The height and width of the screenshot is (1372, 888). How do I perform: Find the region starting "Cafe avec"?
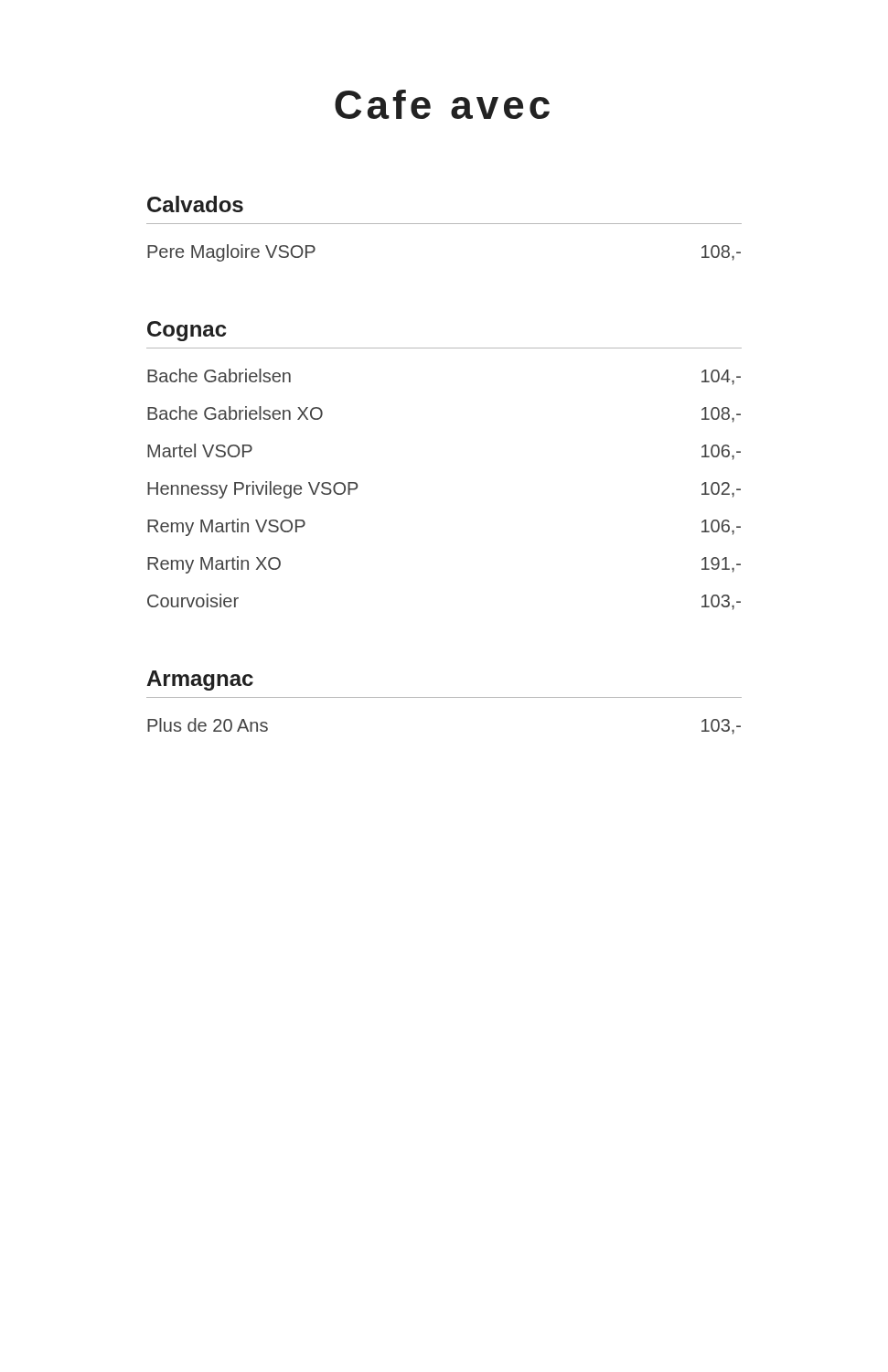coord(444,105)
